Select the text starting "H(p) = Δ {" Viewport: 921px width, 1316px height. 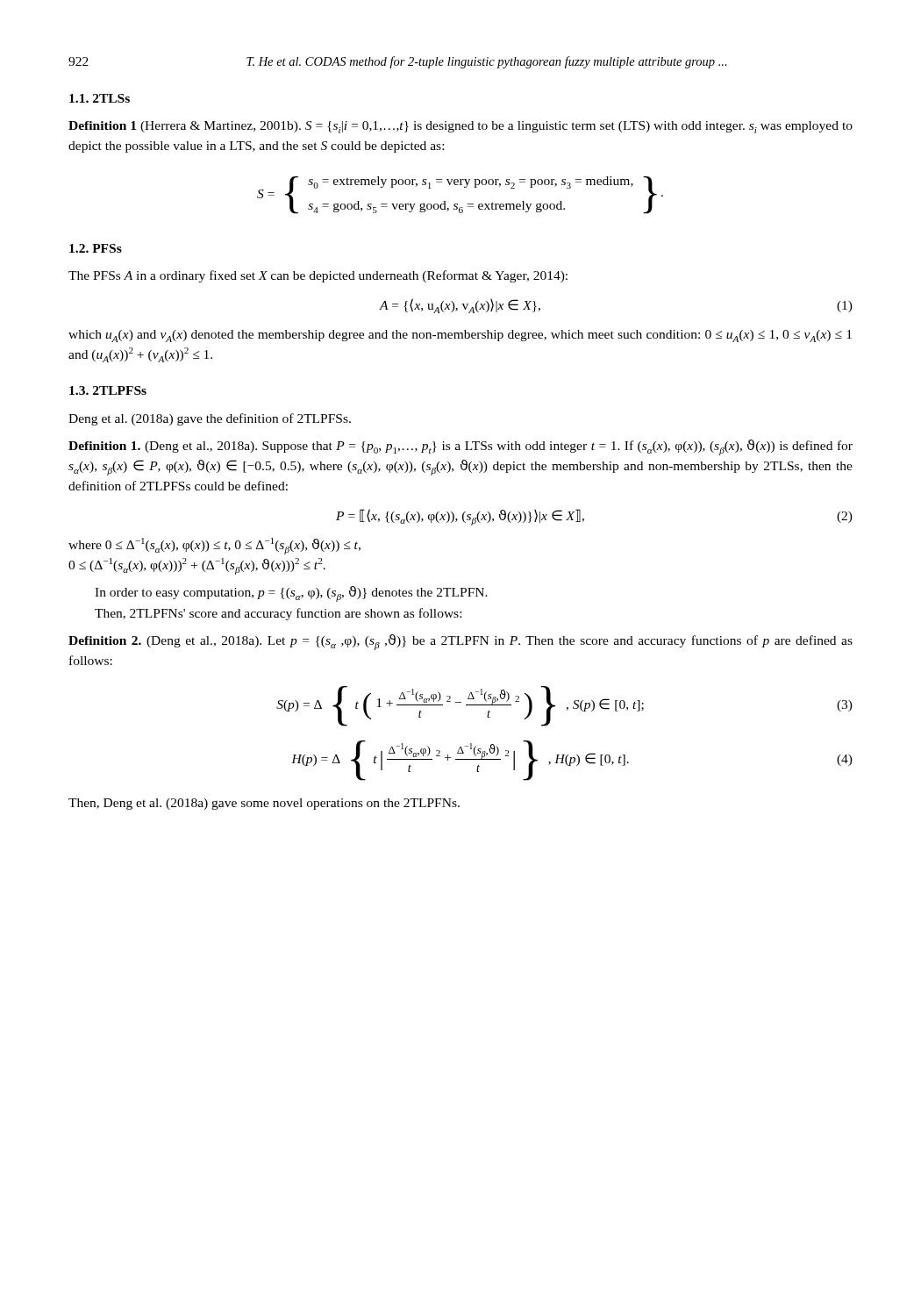pyautogui.click(x=572, y=758)
